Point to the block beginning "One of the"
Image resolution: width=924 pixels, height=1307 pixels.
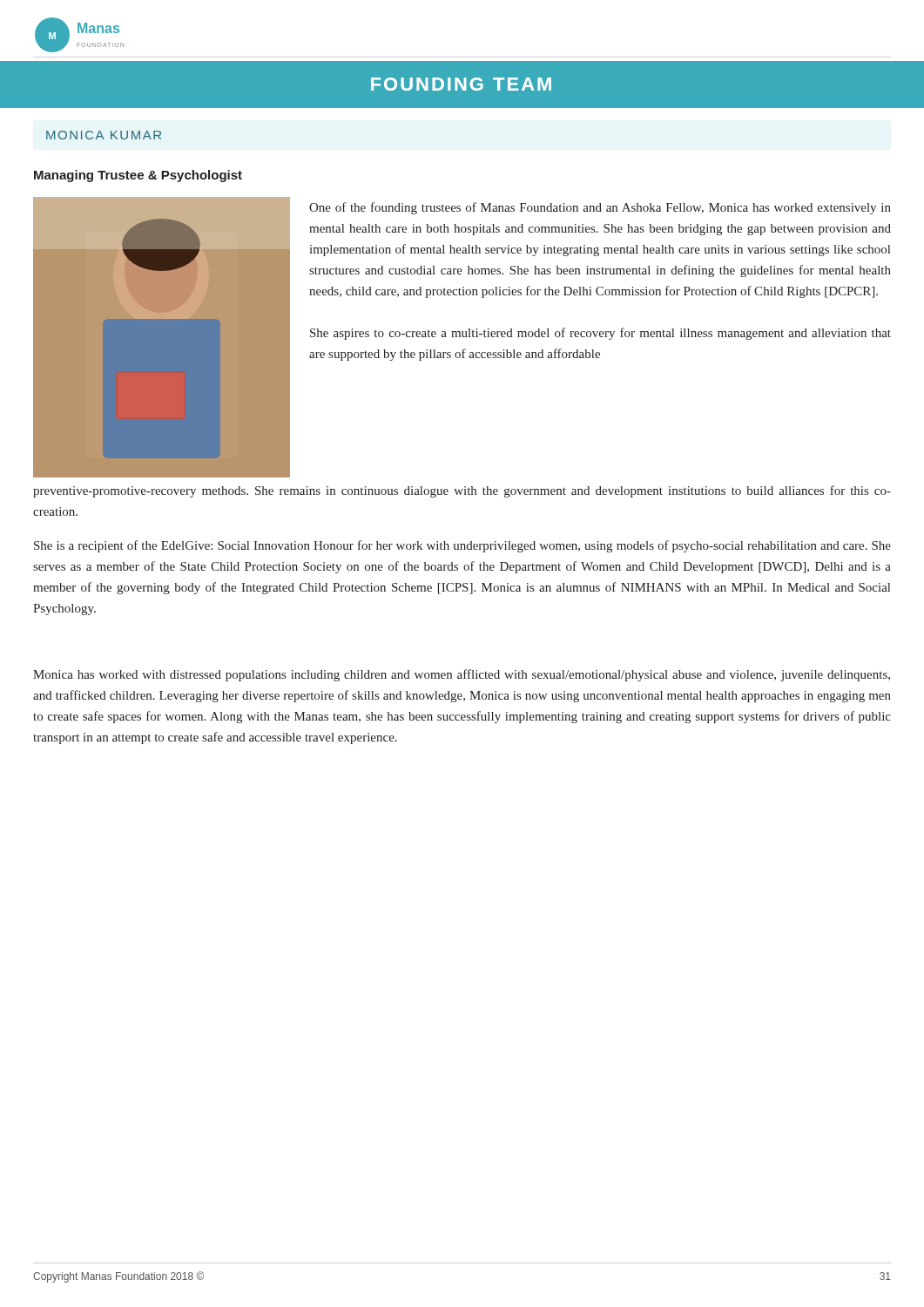(600, 281)
